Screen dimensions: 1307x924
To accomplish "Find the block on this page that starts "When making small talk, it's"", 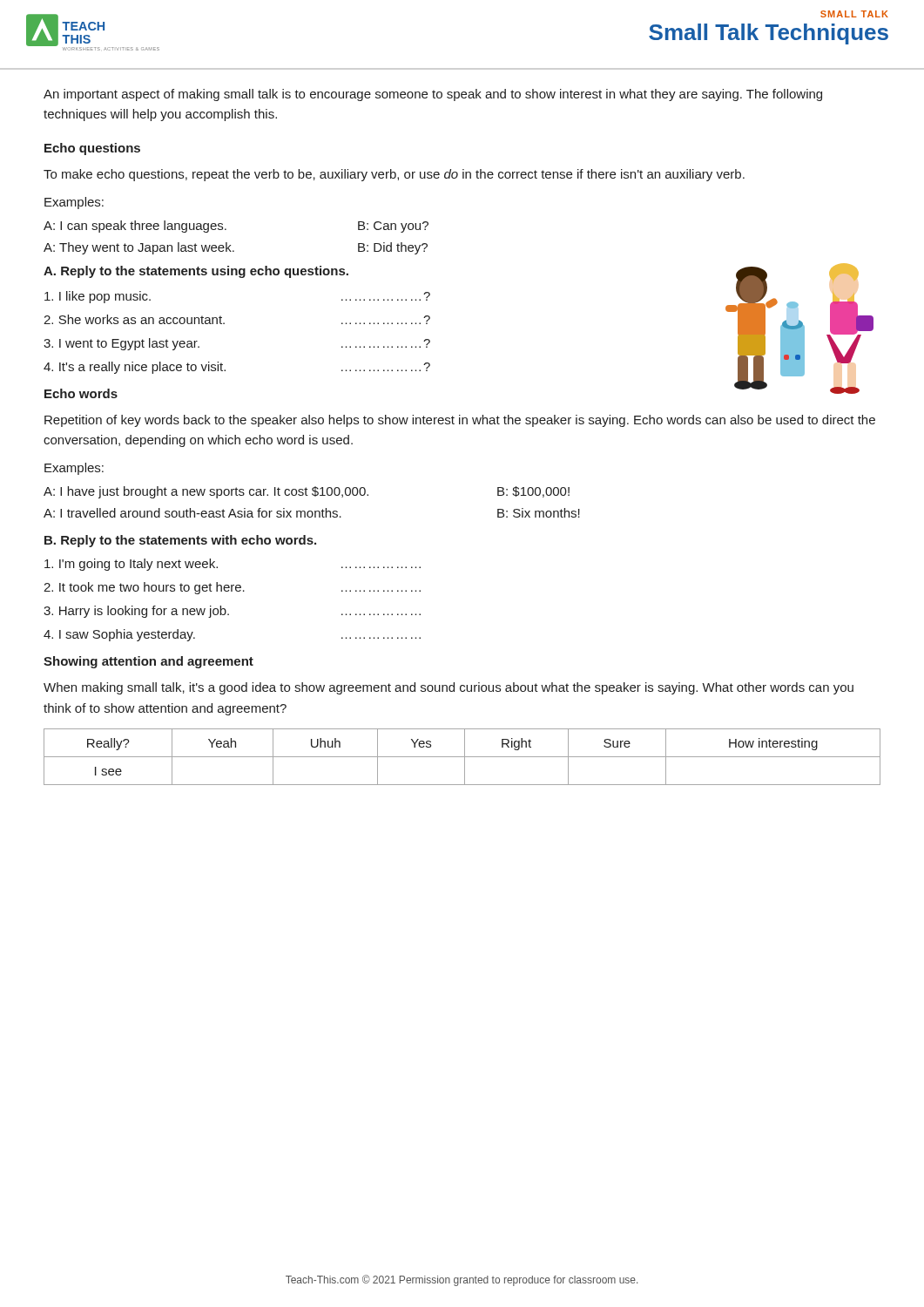I will pyautogui.click(x=449, y=697).
